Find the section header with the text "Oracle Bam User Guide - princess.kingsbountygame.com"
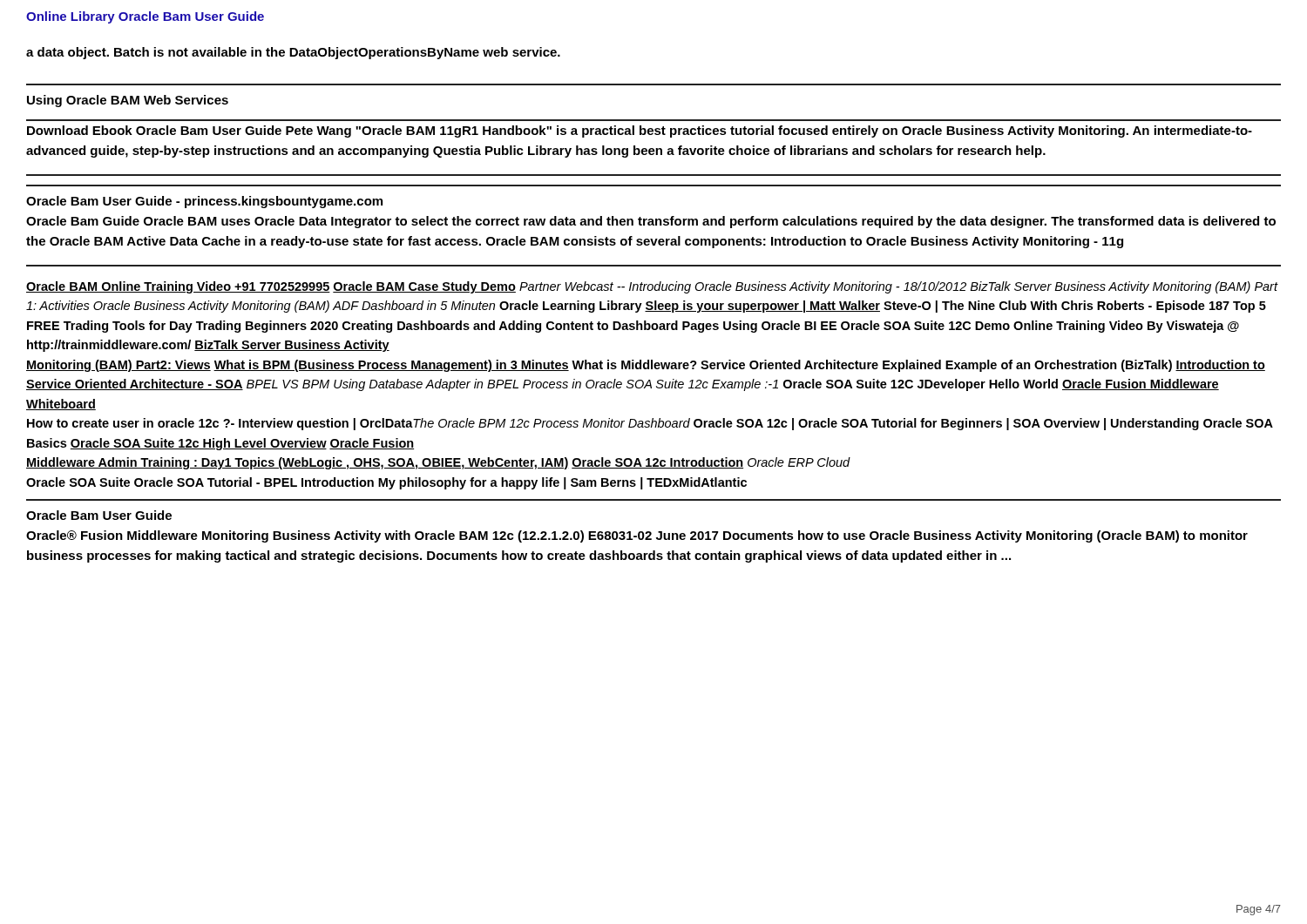Screen dimensions: 924x1307 [x=204, y=202]
